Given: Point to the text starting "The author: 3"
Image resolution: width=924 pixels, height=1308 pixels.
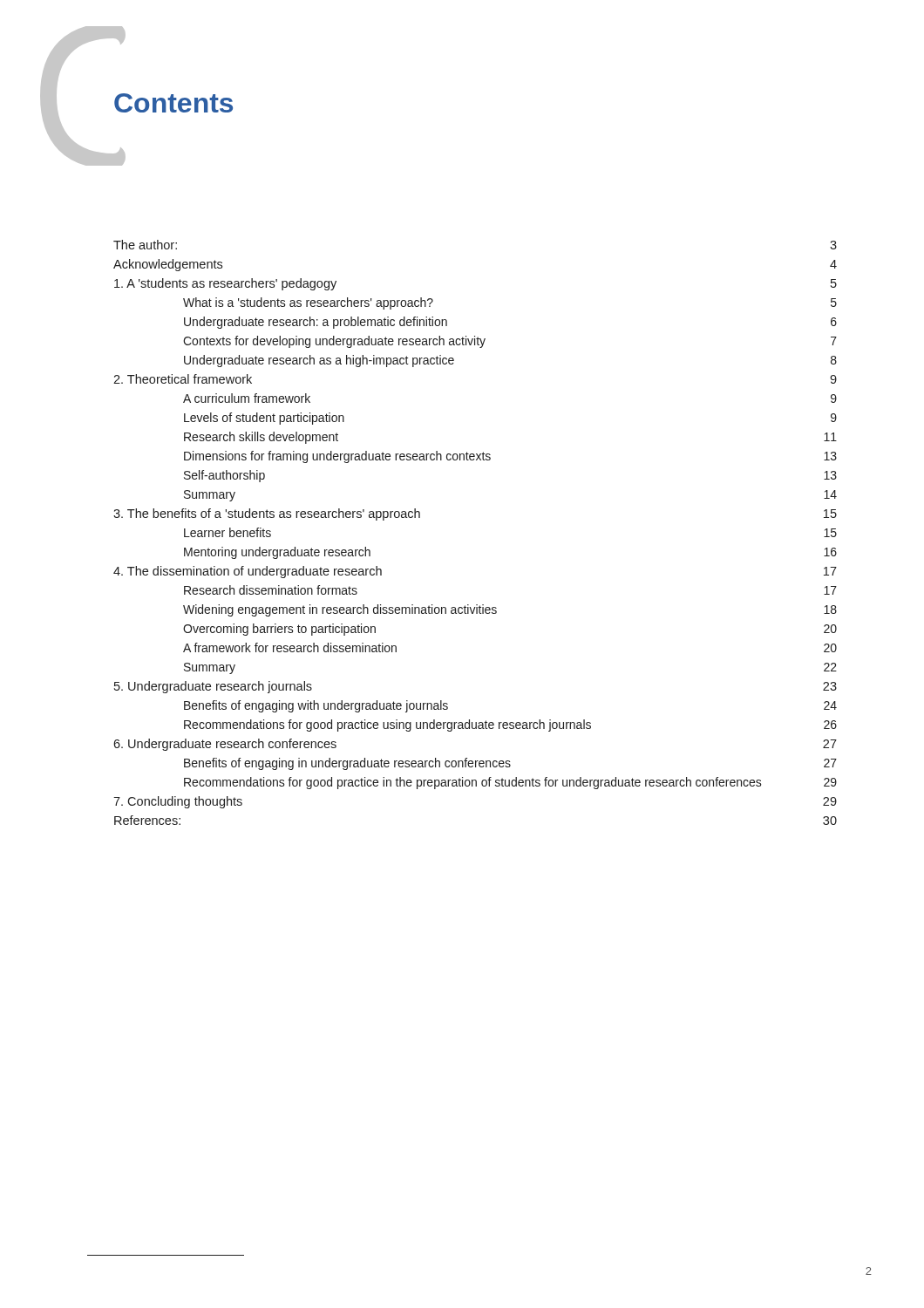Looking at the screenshot, I should click(142, 245).
